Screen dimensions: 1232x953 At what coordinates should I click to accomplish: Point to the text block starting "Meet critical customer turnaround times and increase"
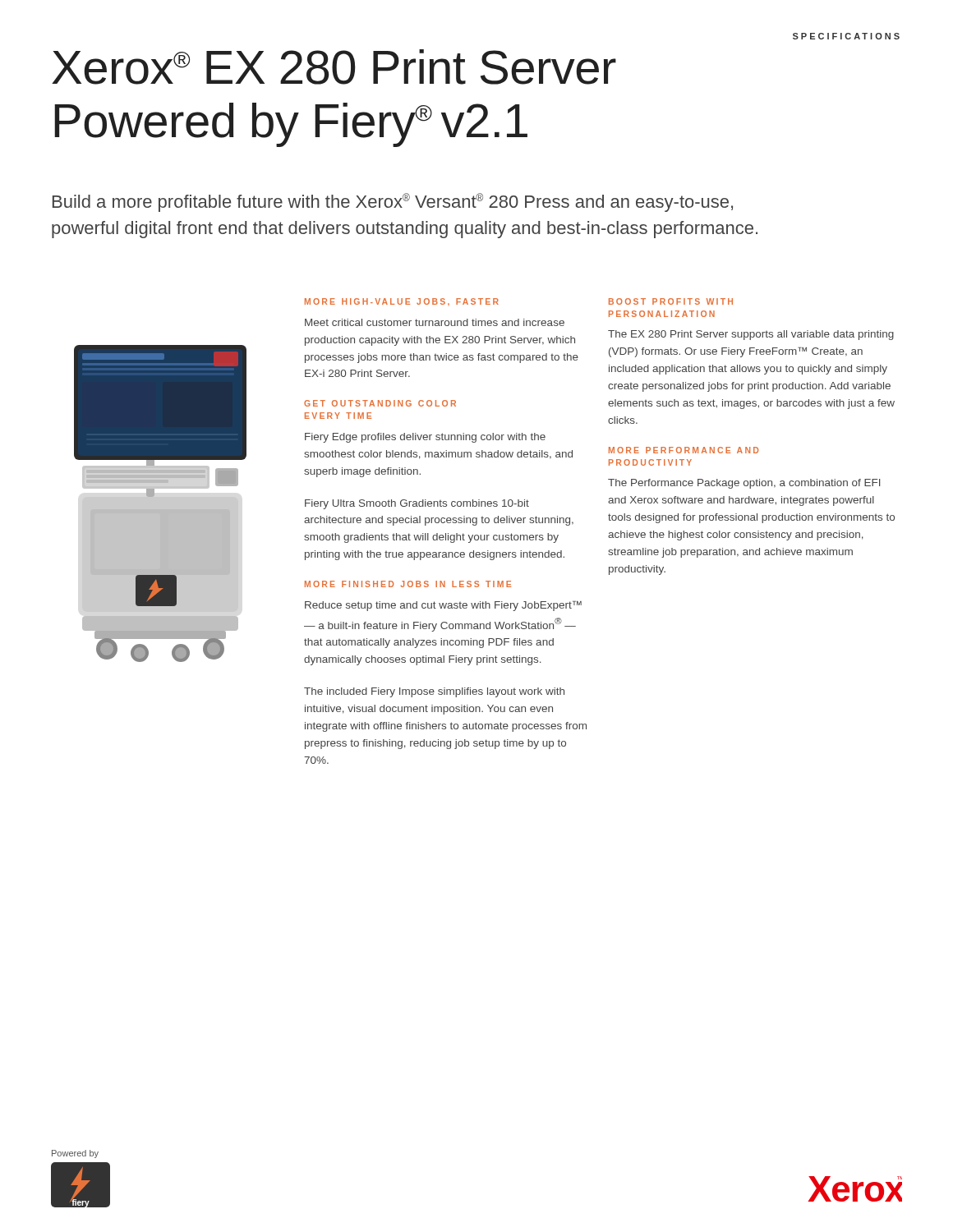[x=441, y=348]
